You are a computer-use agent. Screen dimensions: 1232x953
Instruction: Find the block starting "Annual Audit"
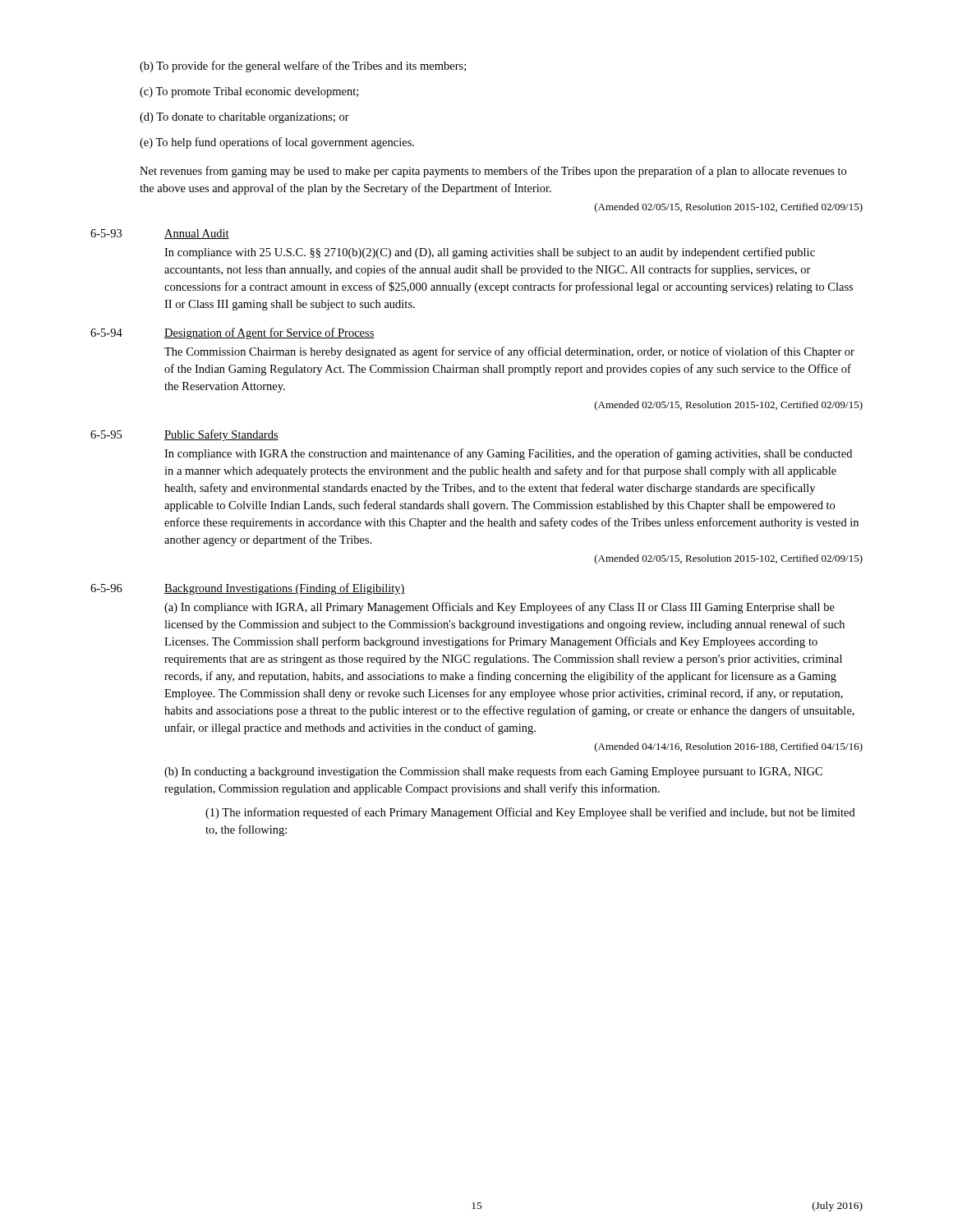click(x=197, y=233)
